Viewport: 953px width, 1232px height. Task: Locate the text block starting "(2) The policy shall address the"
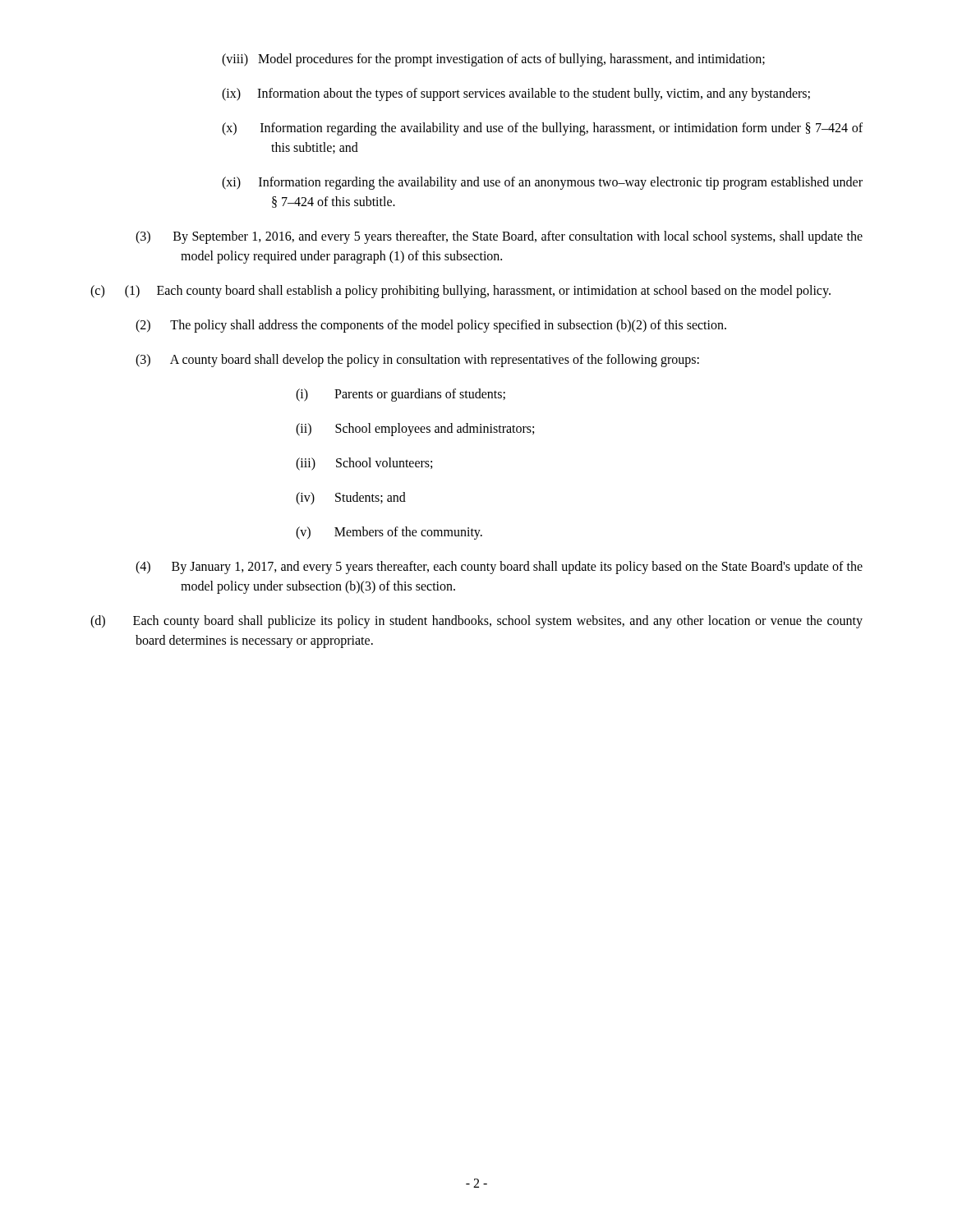[x=476, y=325]
